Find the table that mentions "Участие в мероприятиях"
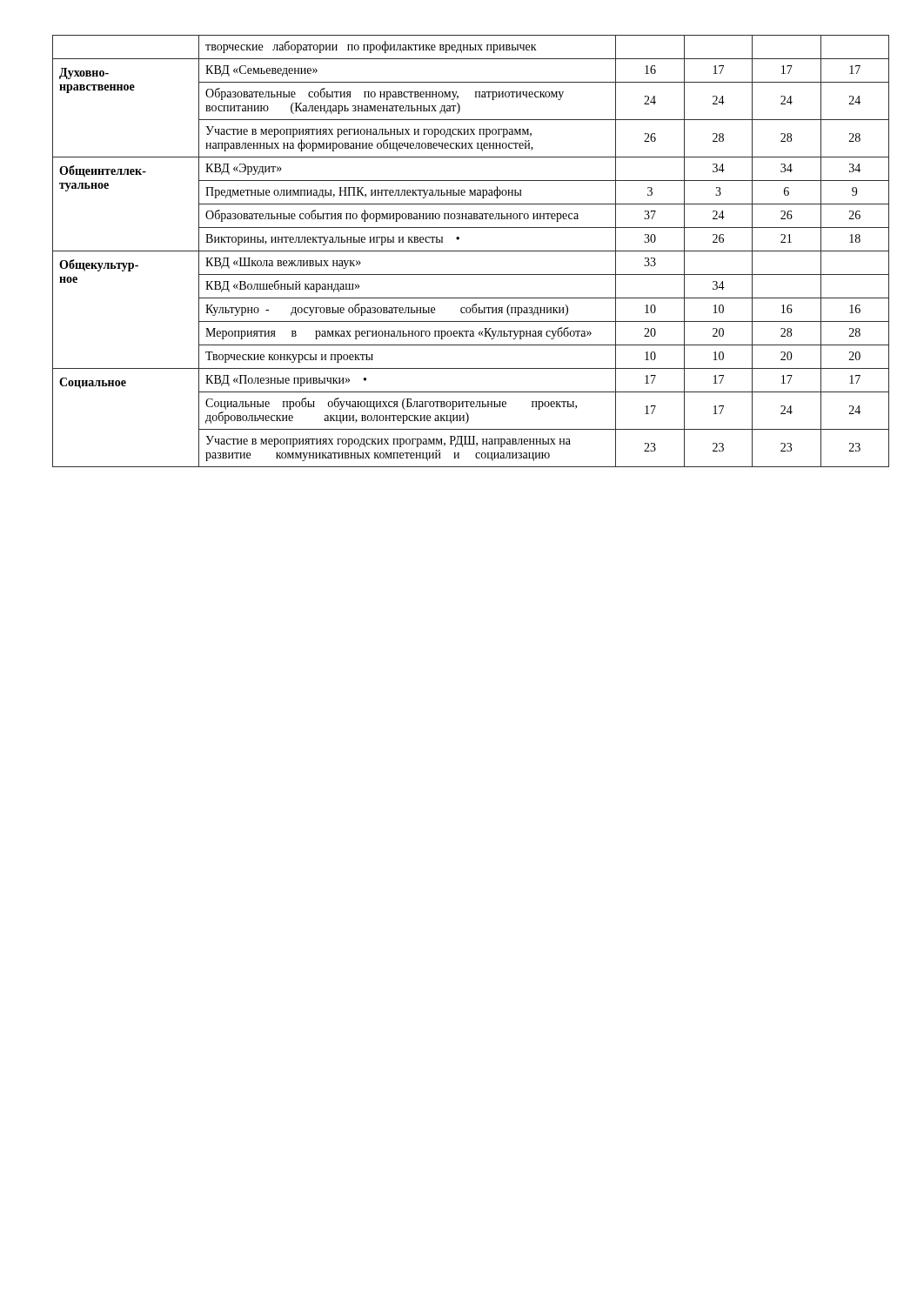The height and width of the screenshot is (1305, 924). [x=471, y=251]
